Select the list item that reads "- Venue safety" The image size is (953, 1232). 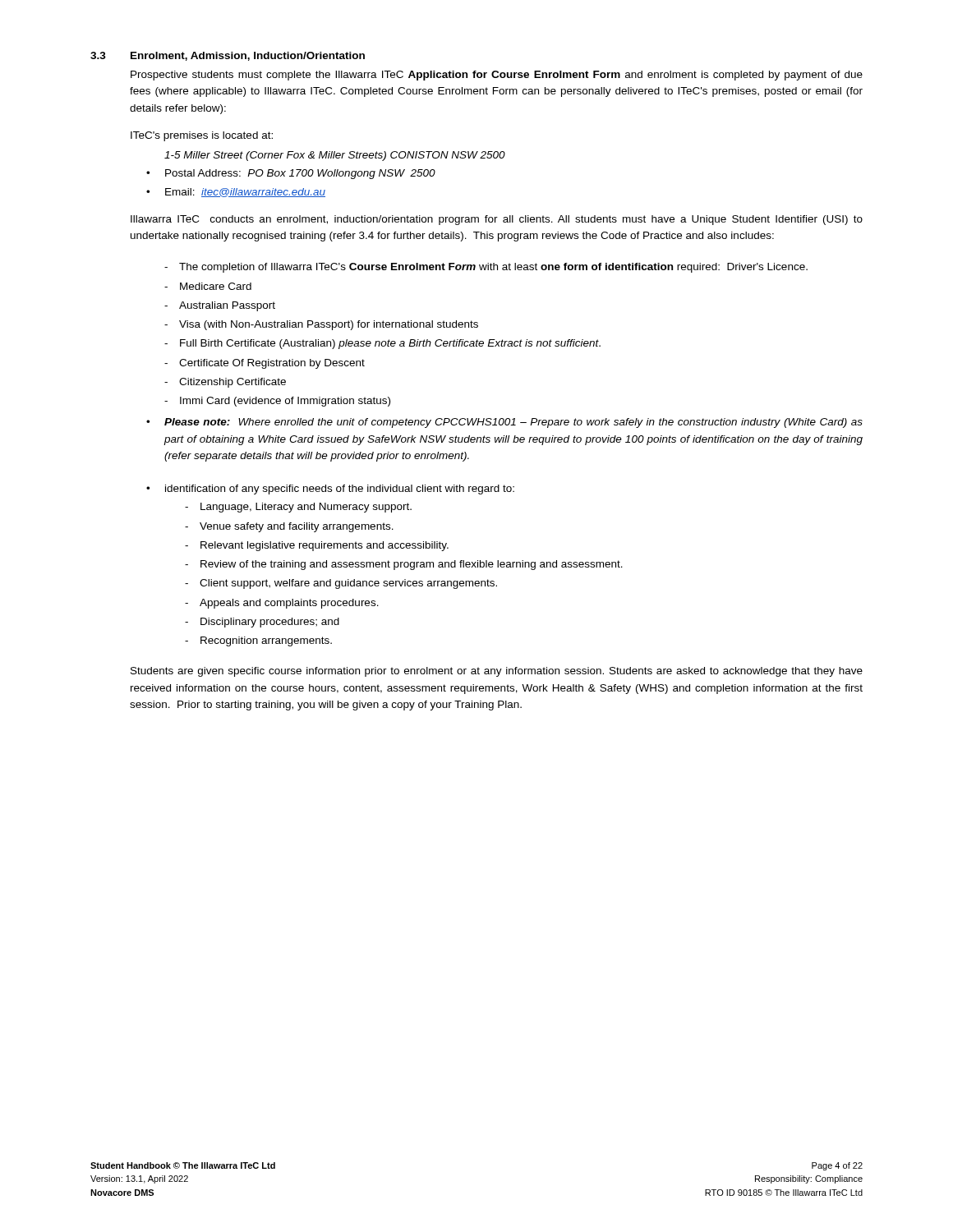point(289,526)
